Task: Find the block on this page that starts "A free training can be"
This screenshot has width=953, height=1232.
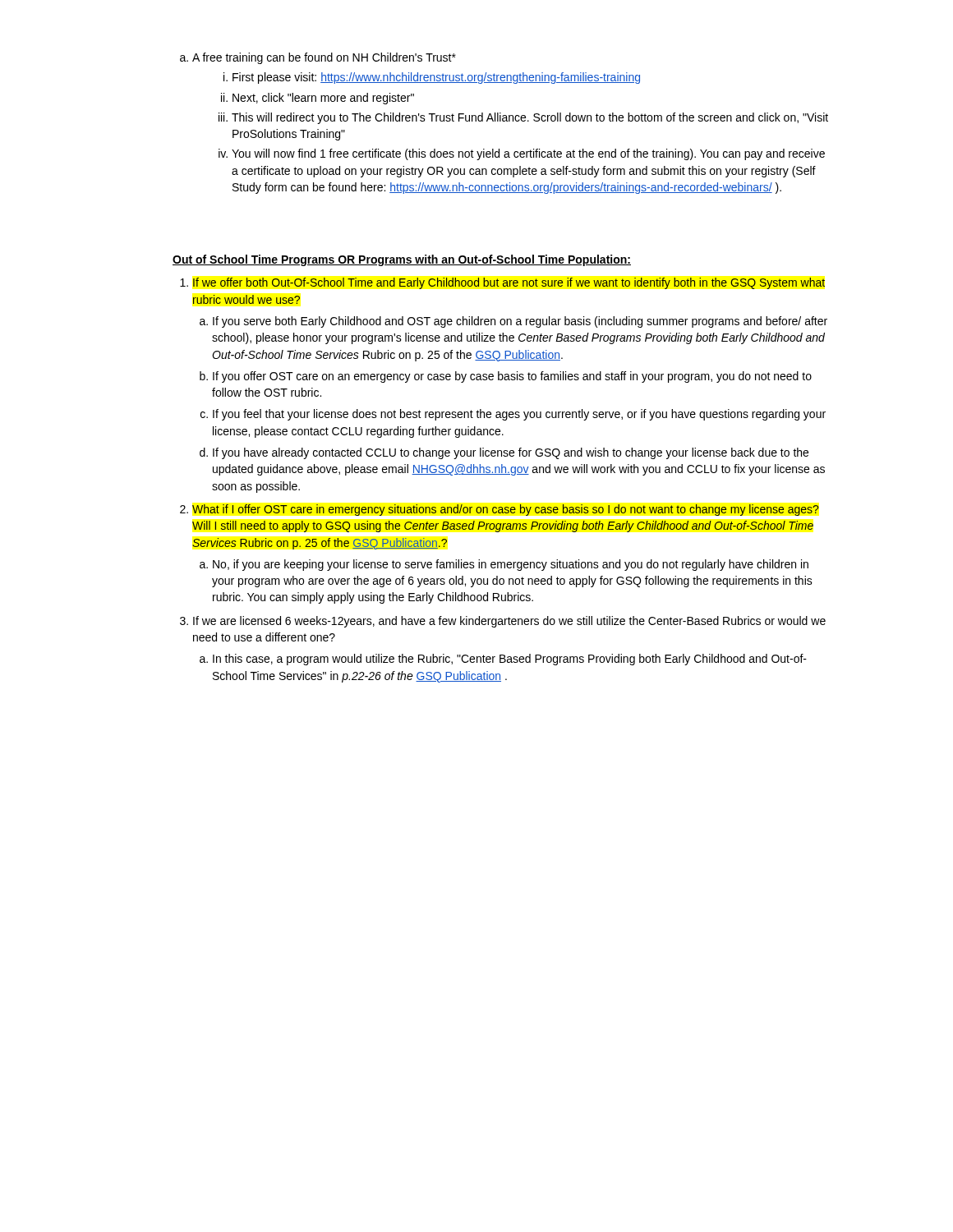Action: point(501,123)
